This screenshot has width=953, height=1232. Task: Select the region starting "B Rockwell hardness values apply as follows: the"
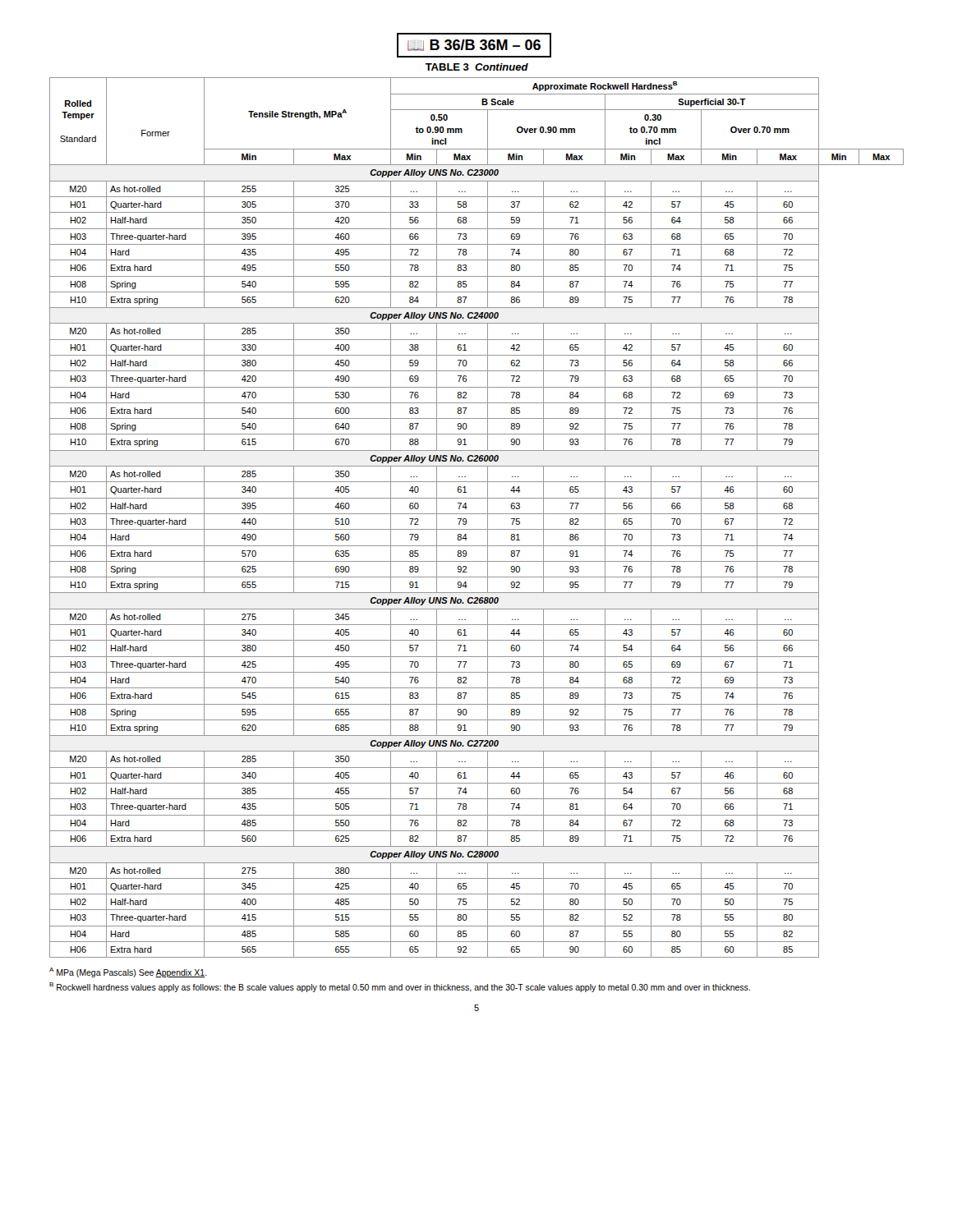coord(400,986)
